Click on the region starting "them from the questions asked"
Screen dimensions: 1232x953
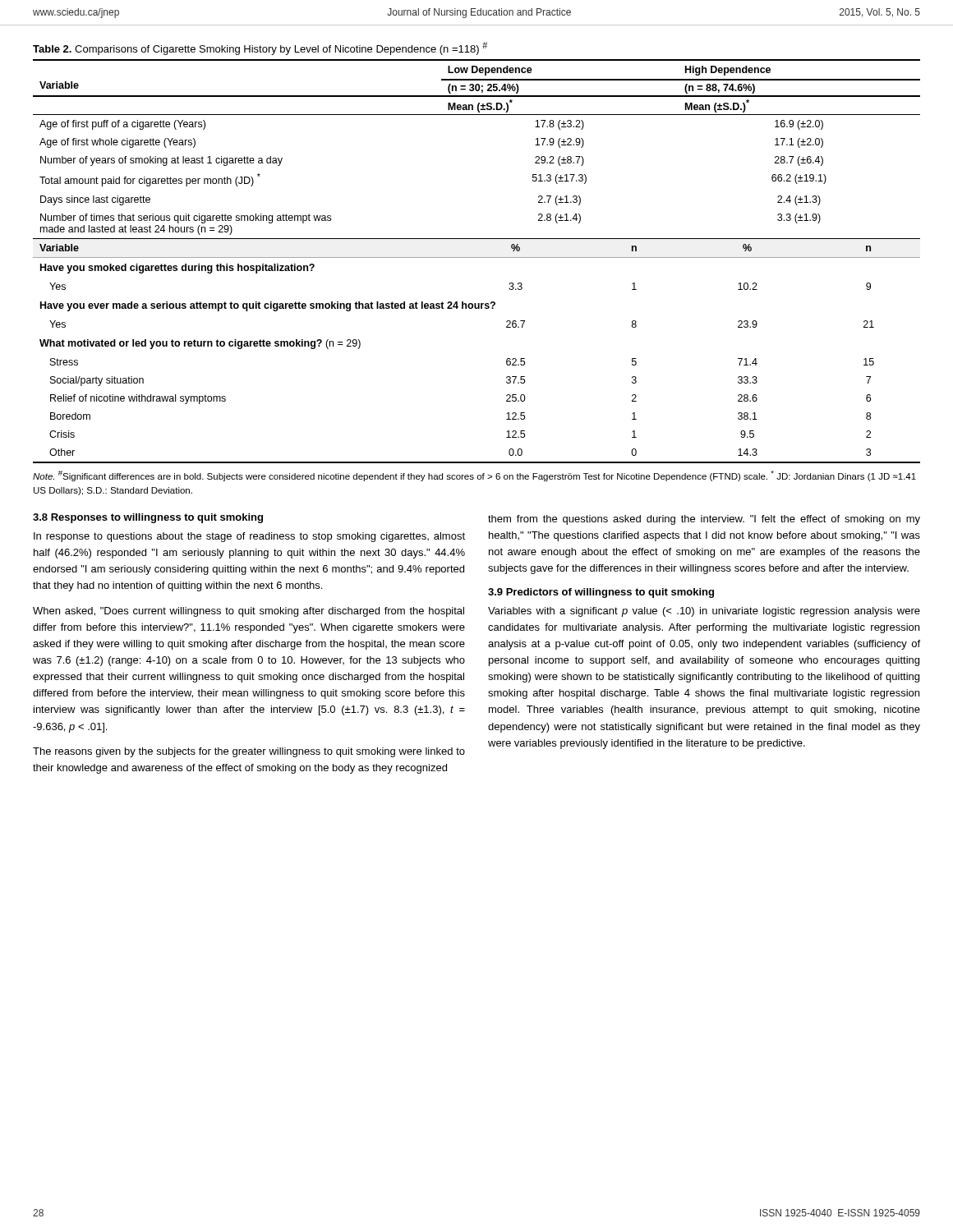[704, 543]
